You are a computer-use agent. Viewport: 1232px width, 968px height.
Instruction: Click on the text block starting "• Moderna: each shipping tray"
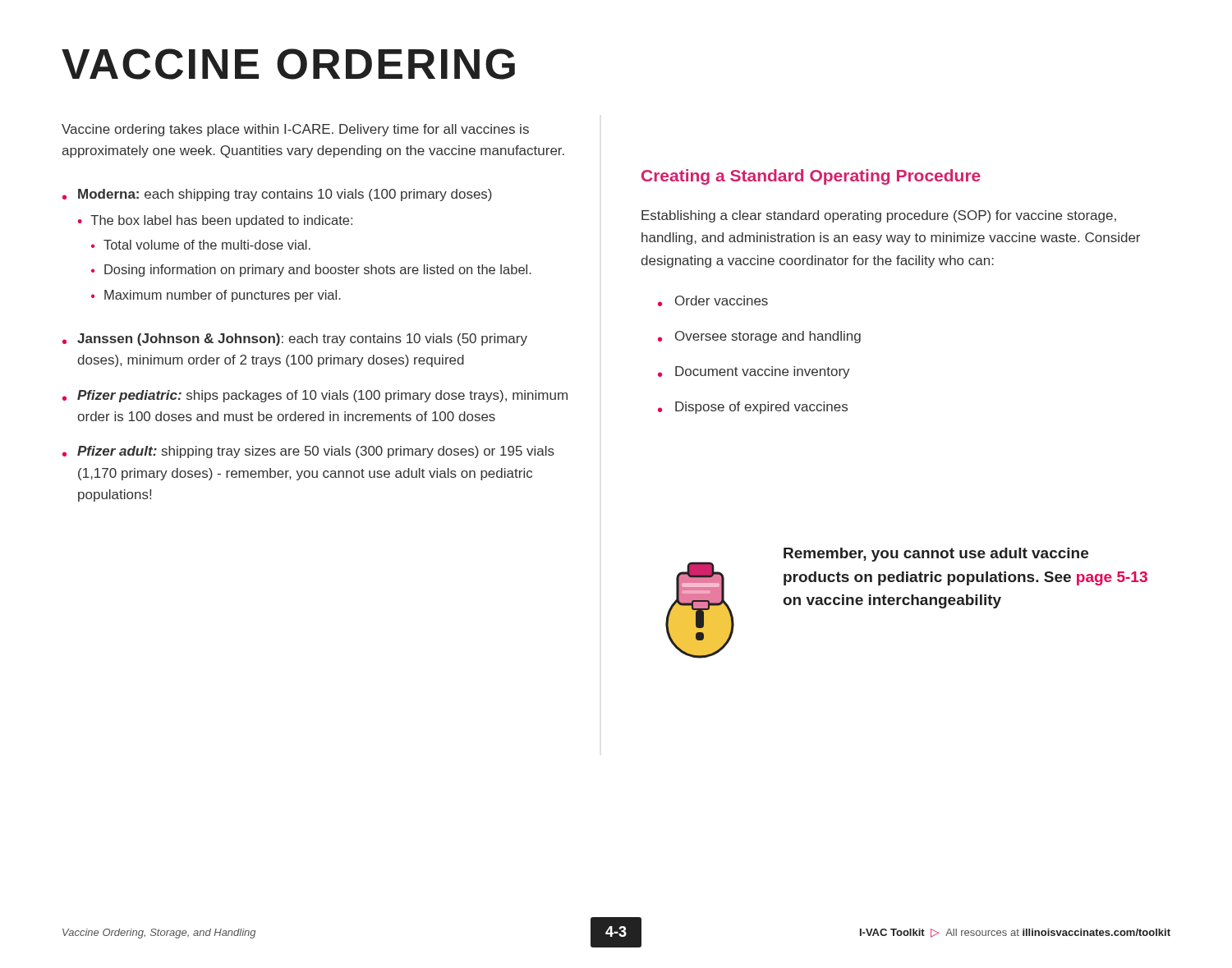point(297,249)
